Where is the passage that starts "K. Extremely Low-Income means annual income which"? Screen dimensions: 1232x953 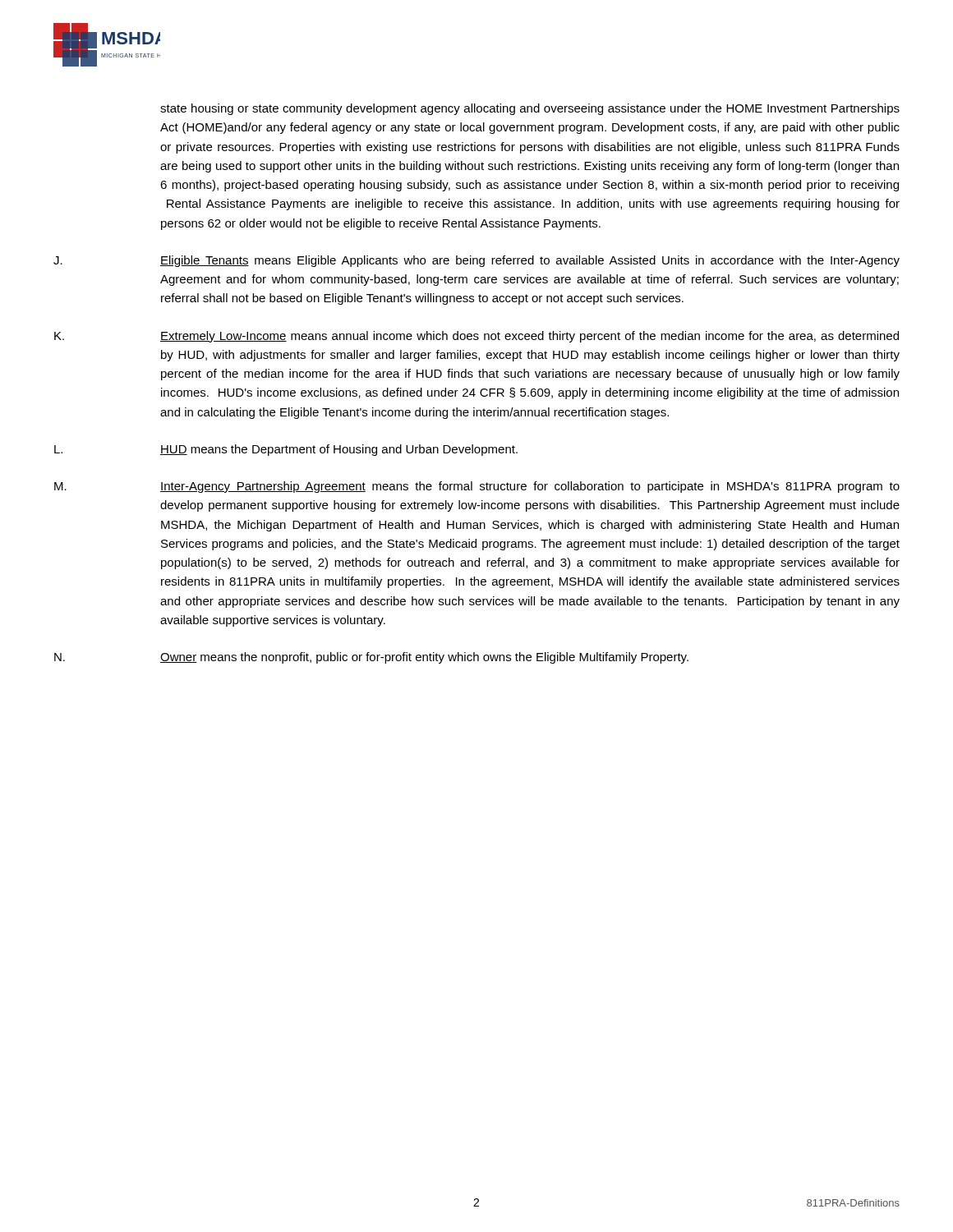[x=476, y=373]
